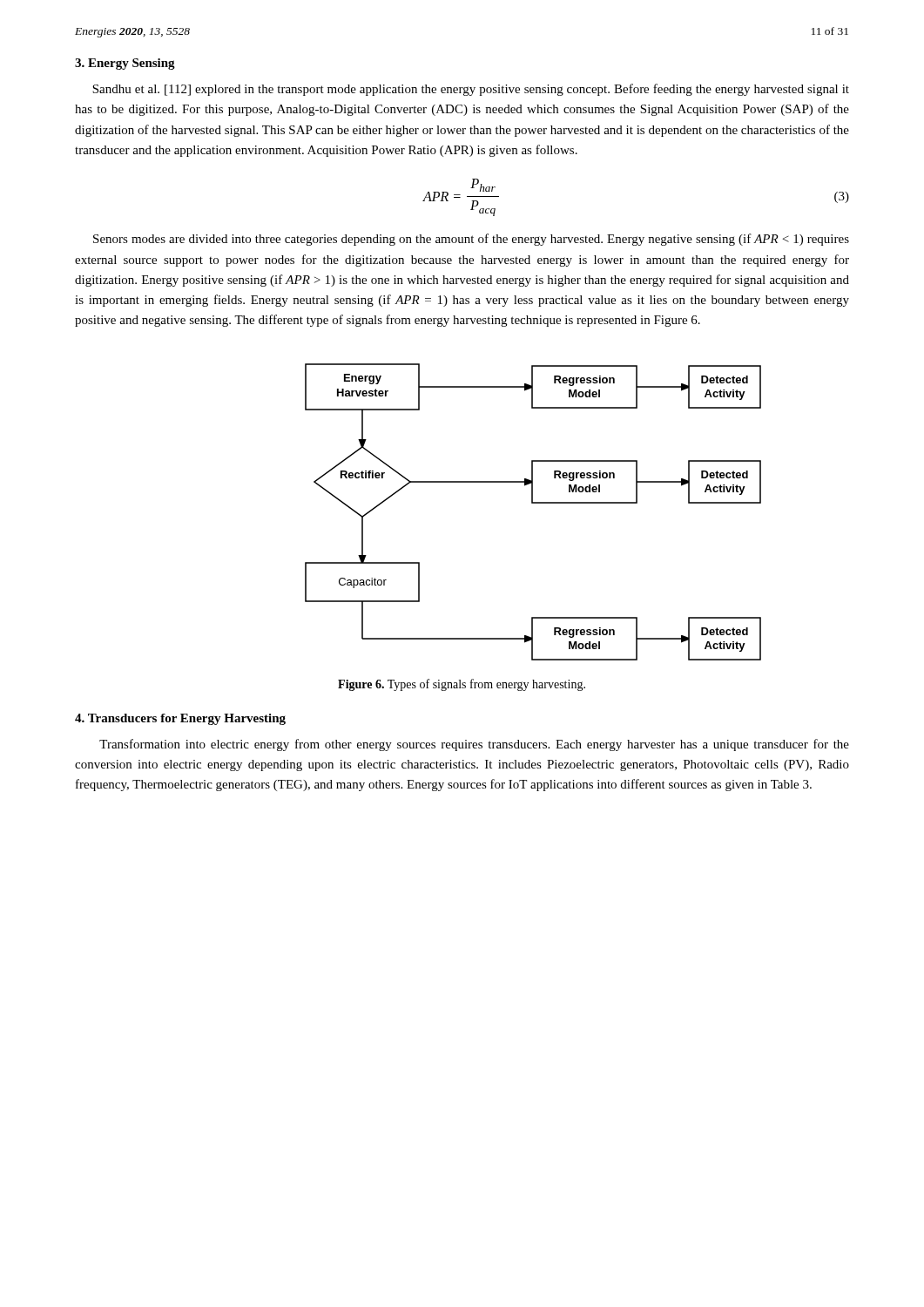Find the section header that says "3. Energy Sensing"
Image resolution: width=924 pixels, height=1307 pixels.
[x=125, y=63]
